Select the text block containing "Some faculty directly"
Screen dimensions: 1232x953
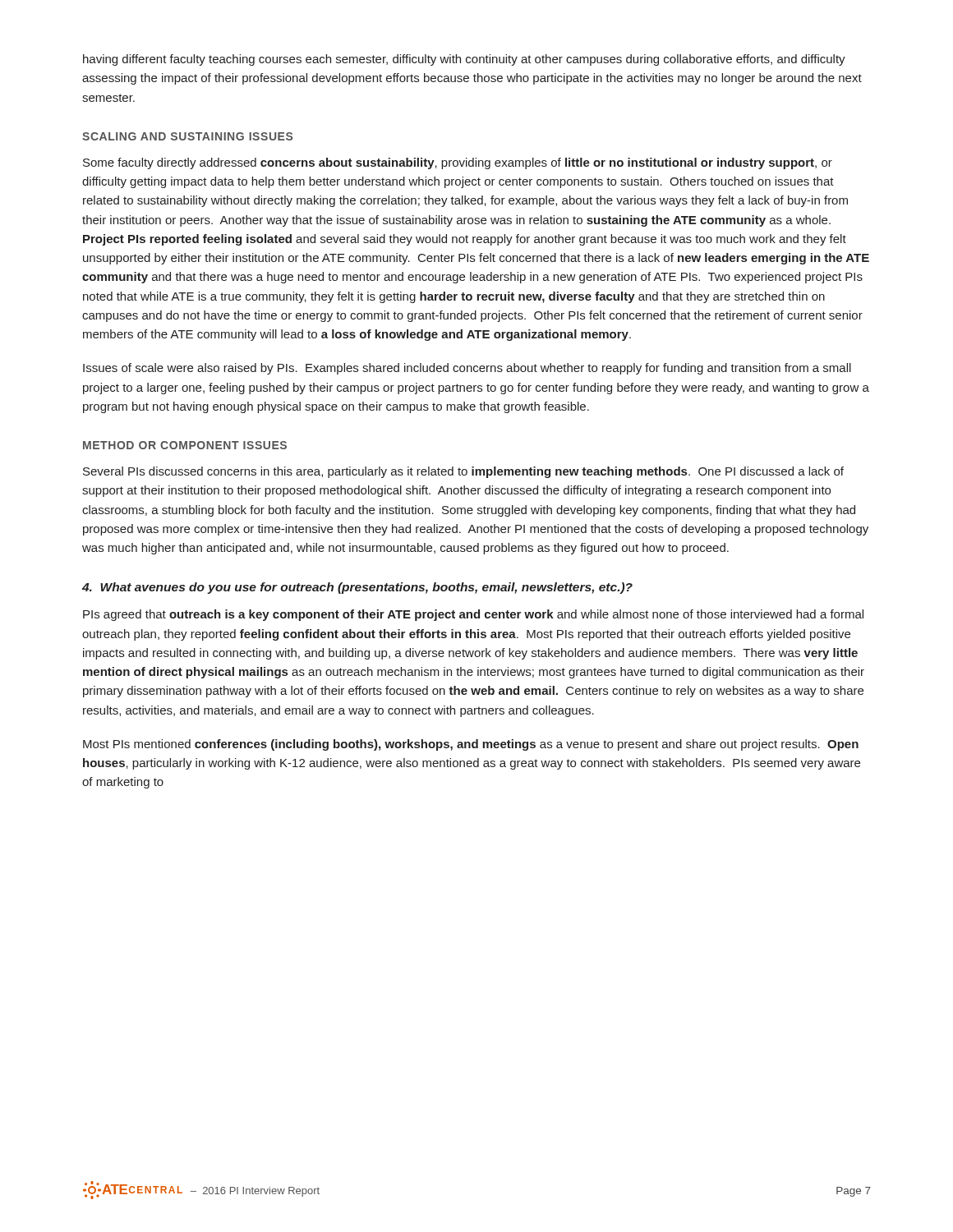point(476,248)
